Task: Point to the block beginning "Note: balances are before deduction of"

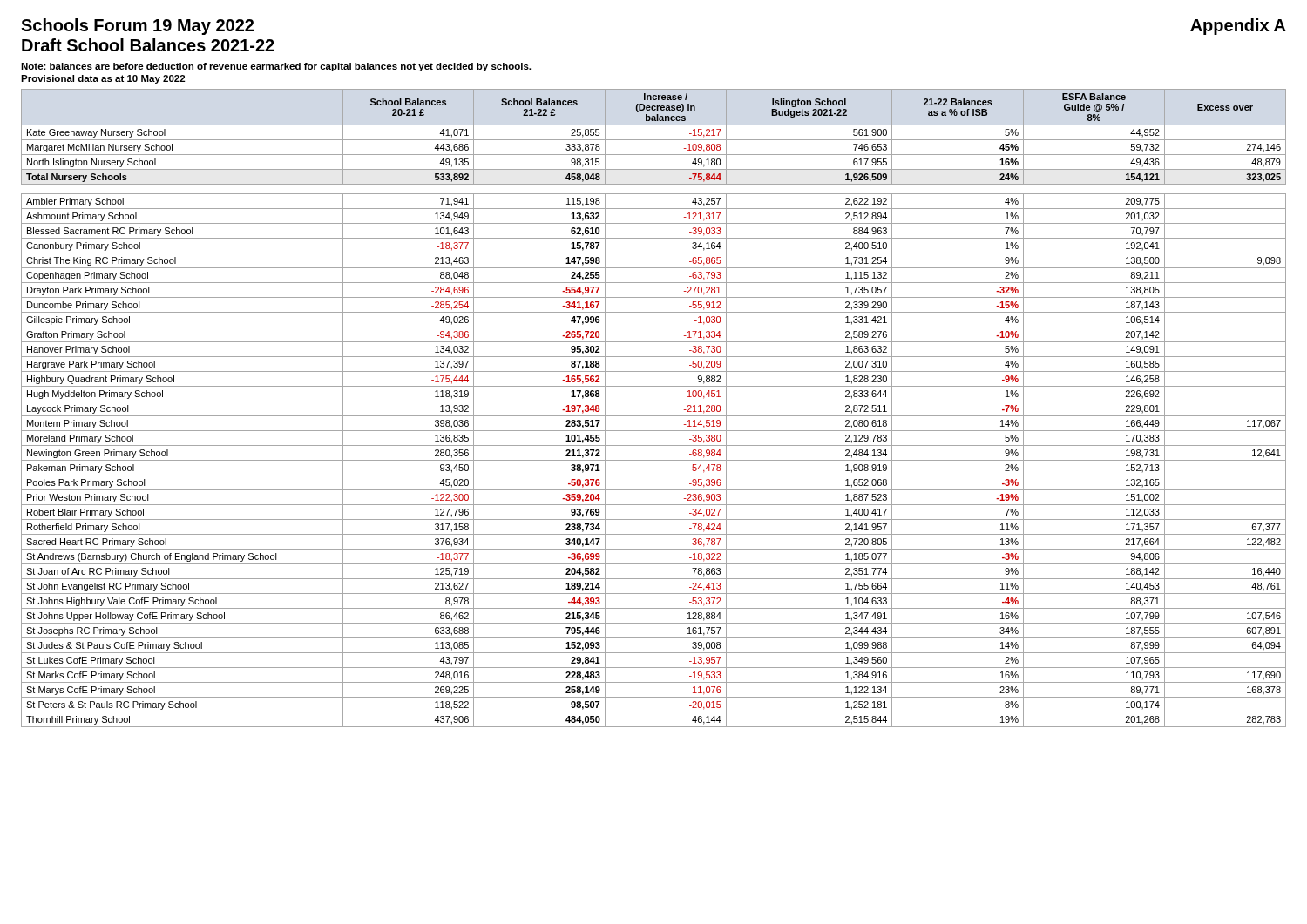Action: [x=276, y=66]
